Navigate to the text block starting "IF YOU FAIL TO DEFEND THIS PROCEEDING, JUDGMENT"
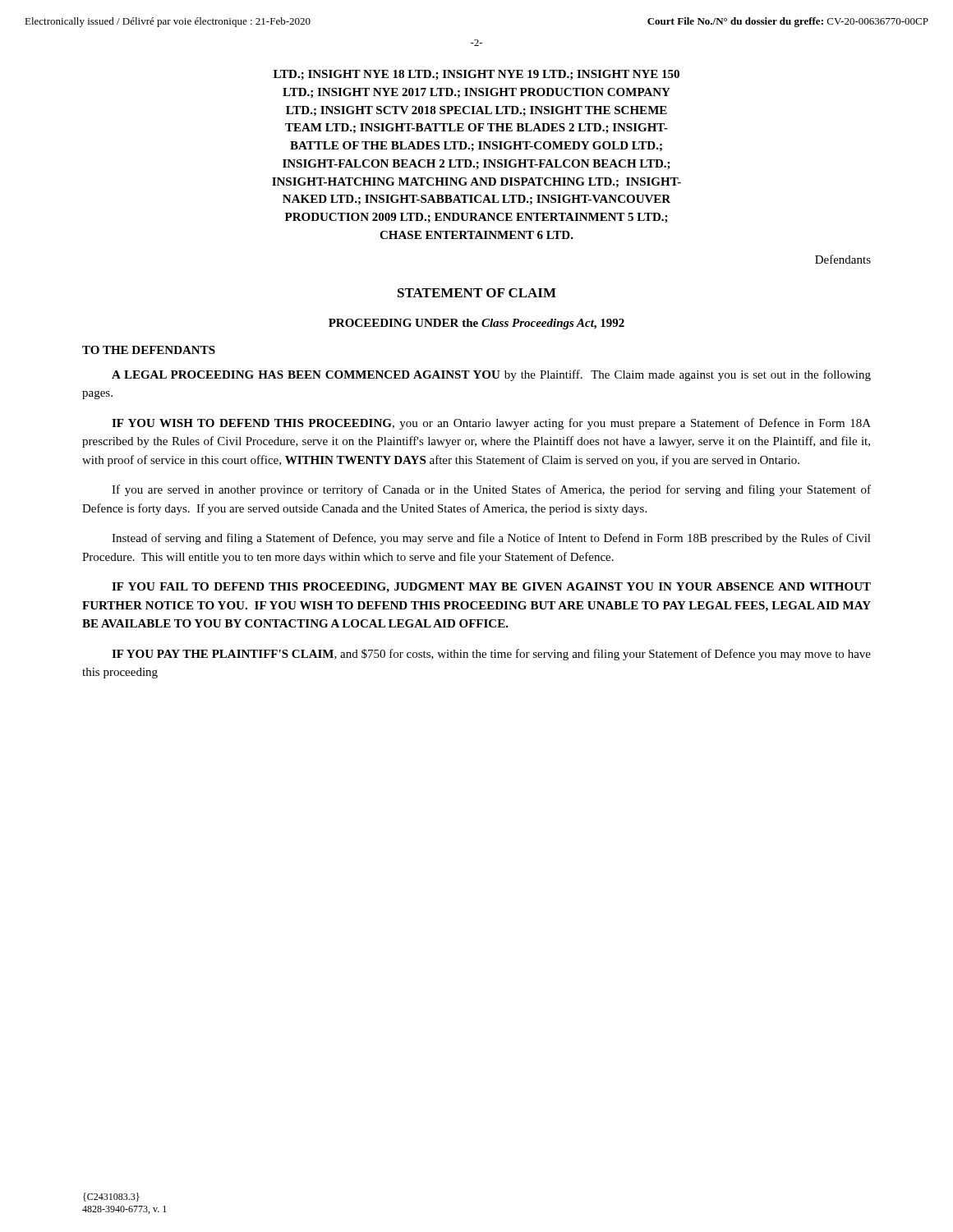 click(x=476, y=605)
